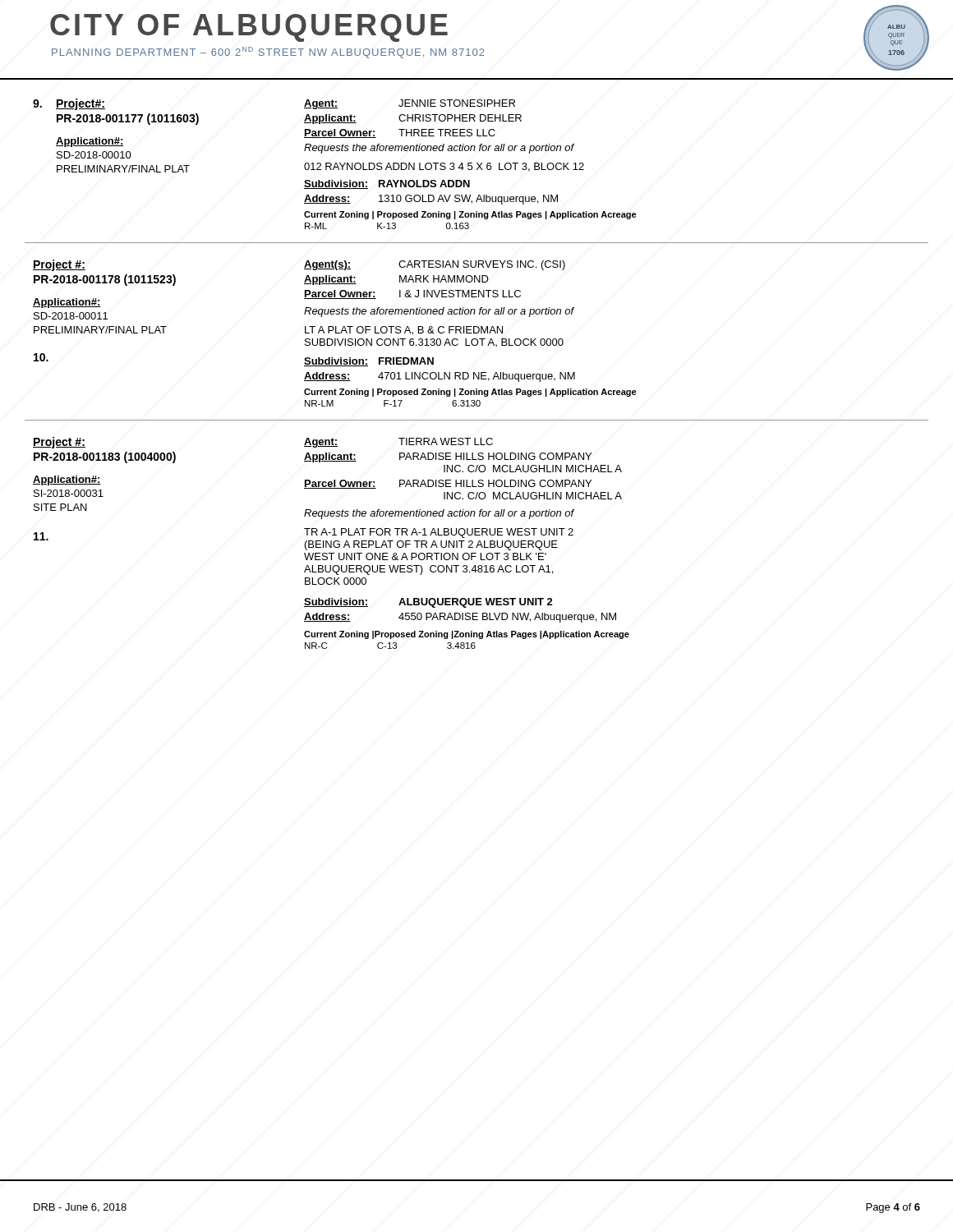This screenshot has width=953, height=1232.
Task: Select the element starting "Project #: PR-2018-001183"
Action: 476,543
